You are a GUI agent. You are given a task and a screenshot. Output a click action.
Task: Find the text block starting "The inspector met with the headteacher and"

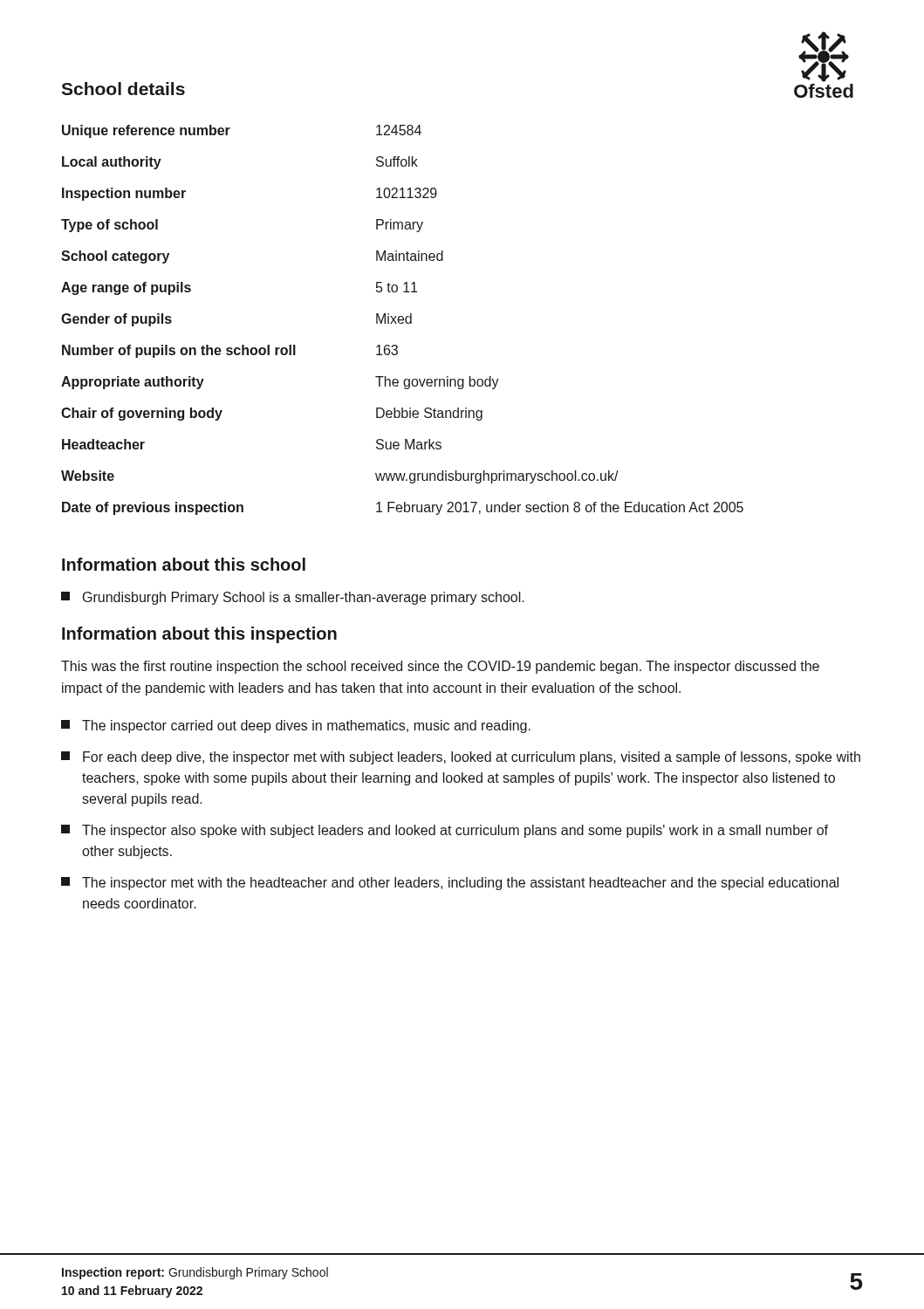[462, 893]
